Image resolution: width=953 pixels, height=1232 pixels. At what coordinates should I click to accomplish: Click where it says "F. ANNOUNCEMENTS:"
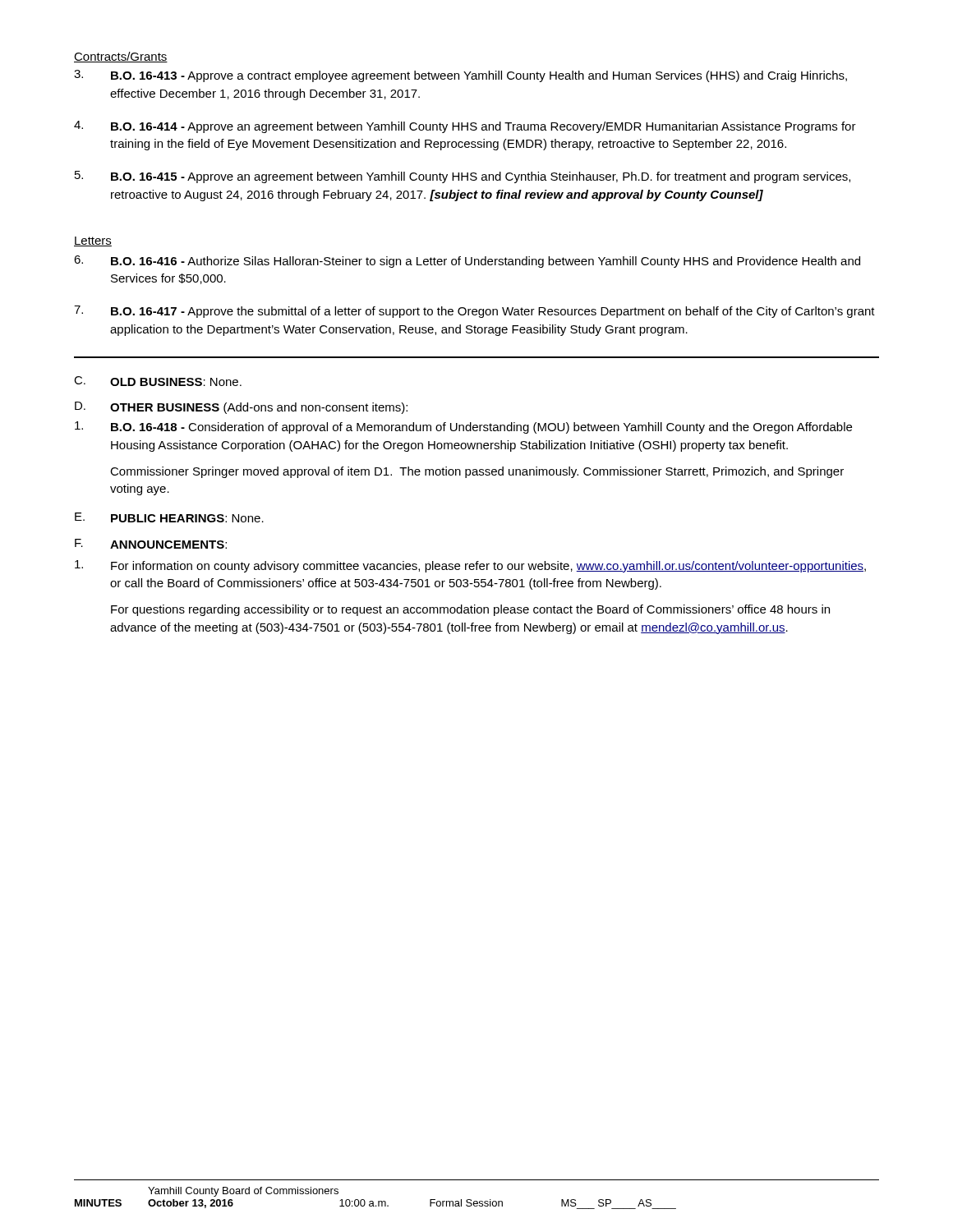[151, 544]
